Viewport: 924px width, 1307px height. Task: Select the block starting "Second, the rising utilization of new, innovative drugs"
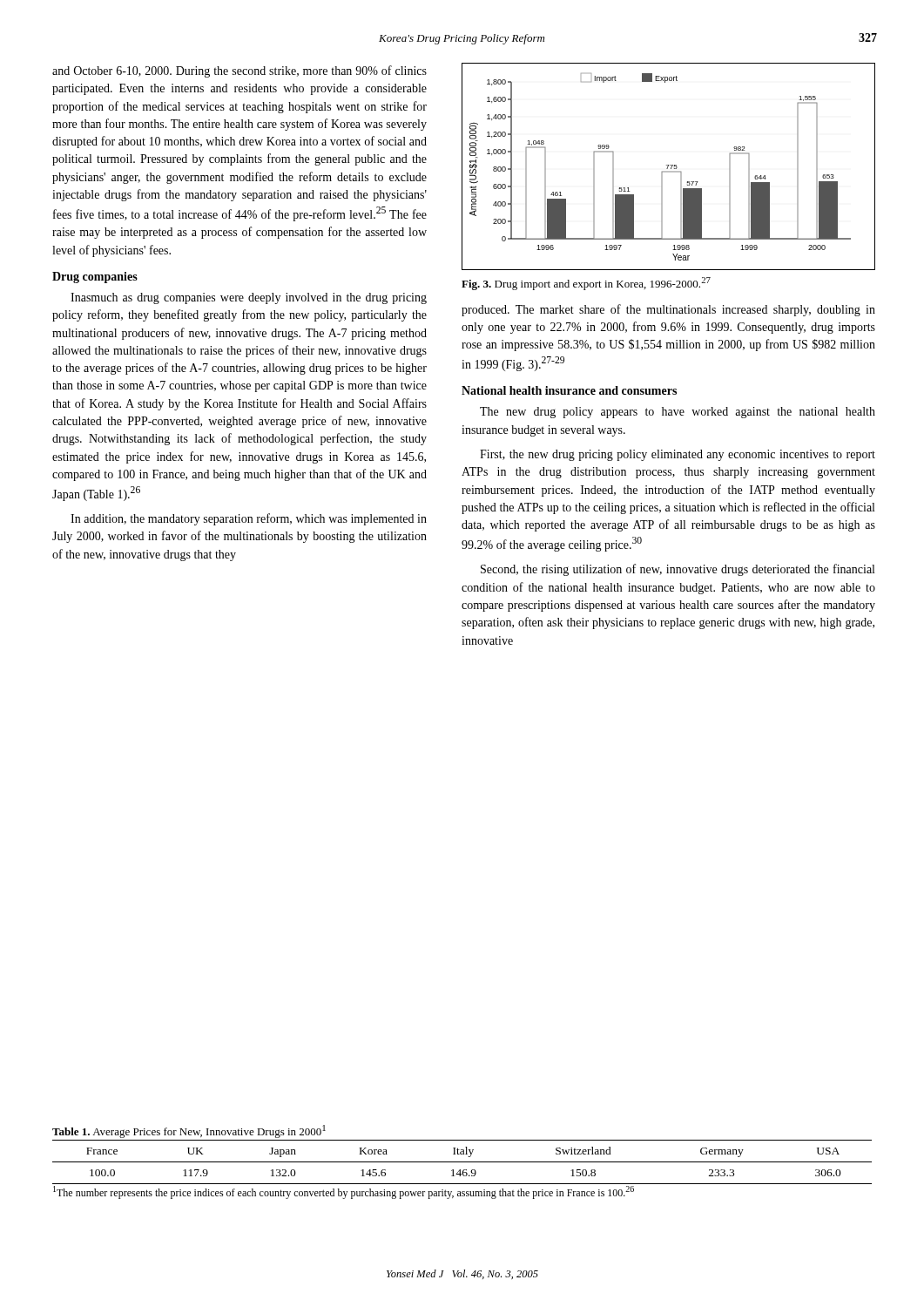click(668, 605)
